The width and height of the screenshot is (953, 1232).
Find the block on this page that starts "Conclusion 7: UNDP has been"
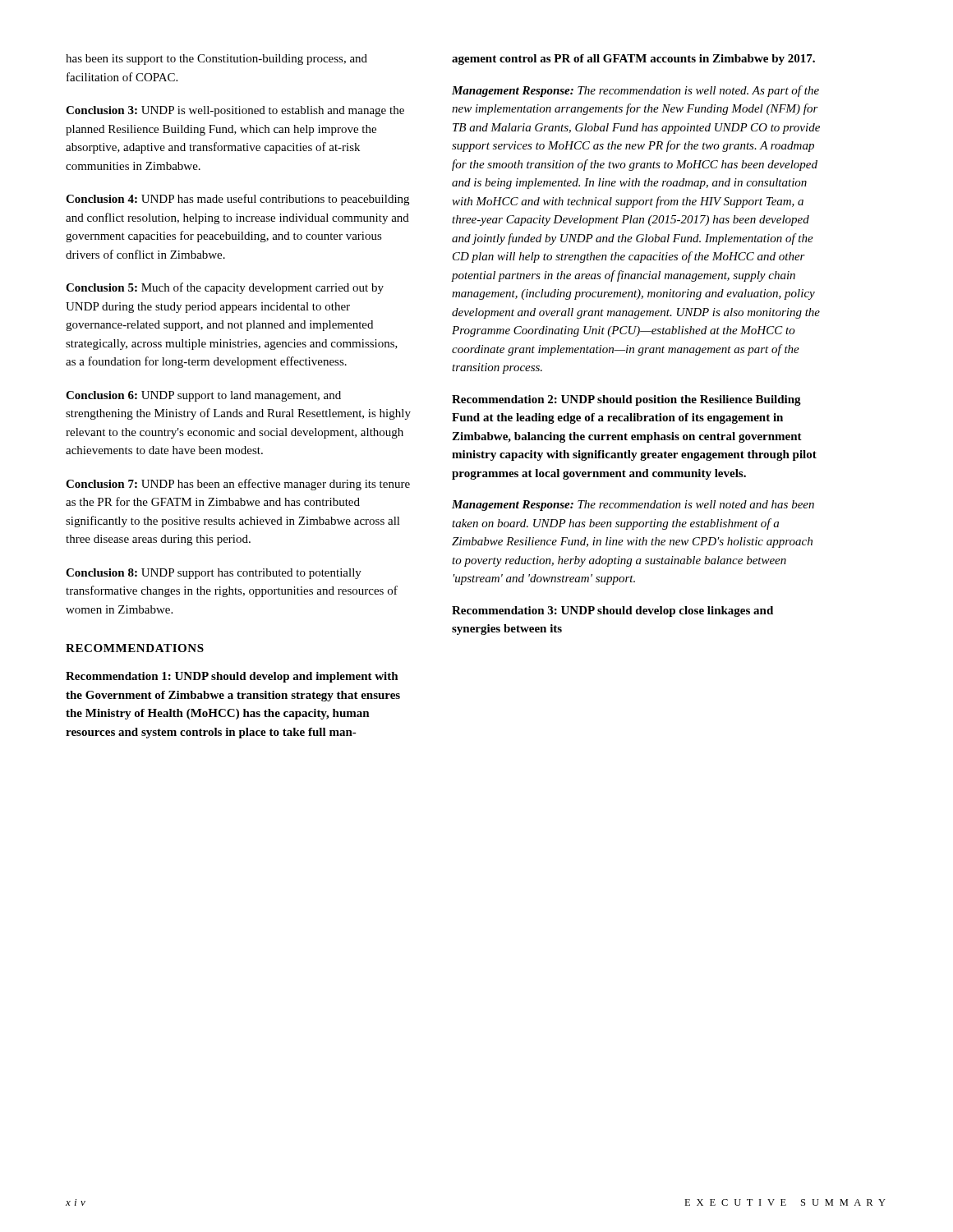point(238,511)
